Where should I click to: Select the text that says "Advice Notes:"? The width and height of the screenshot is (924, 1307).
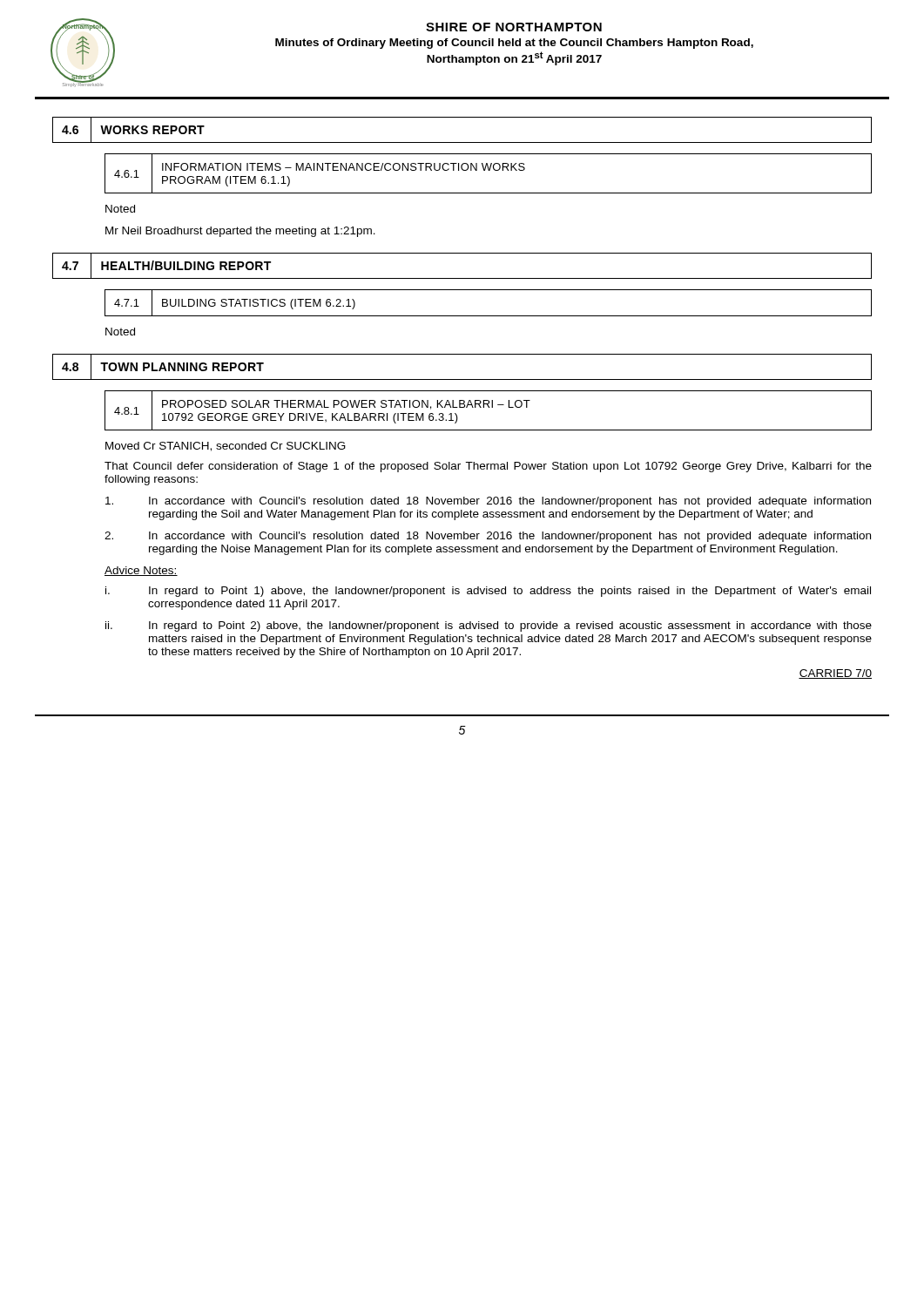[x=141, y=570]
